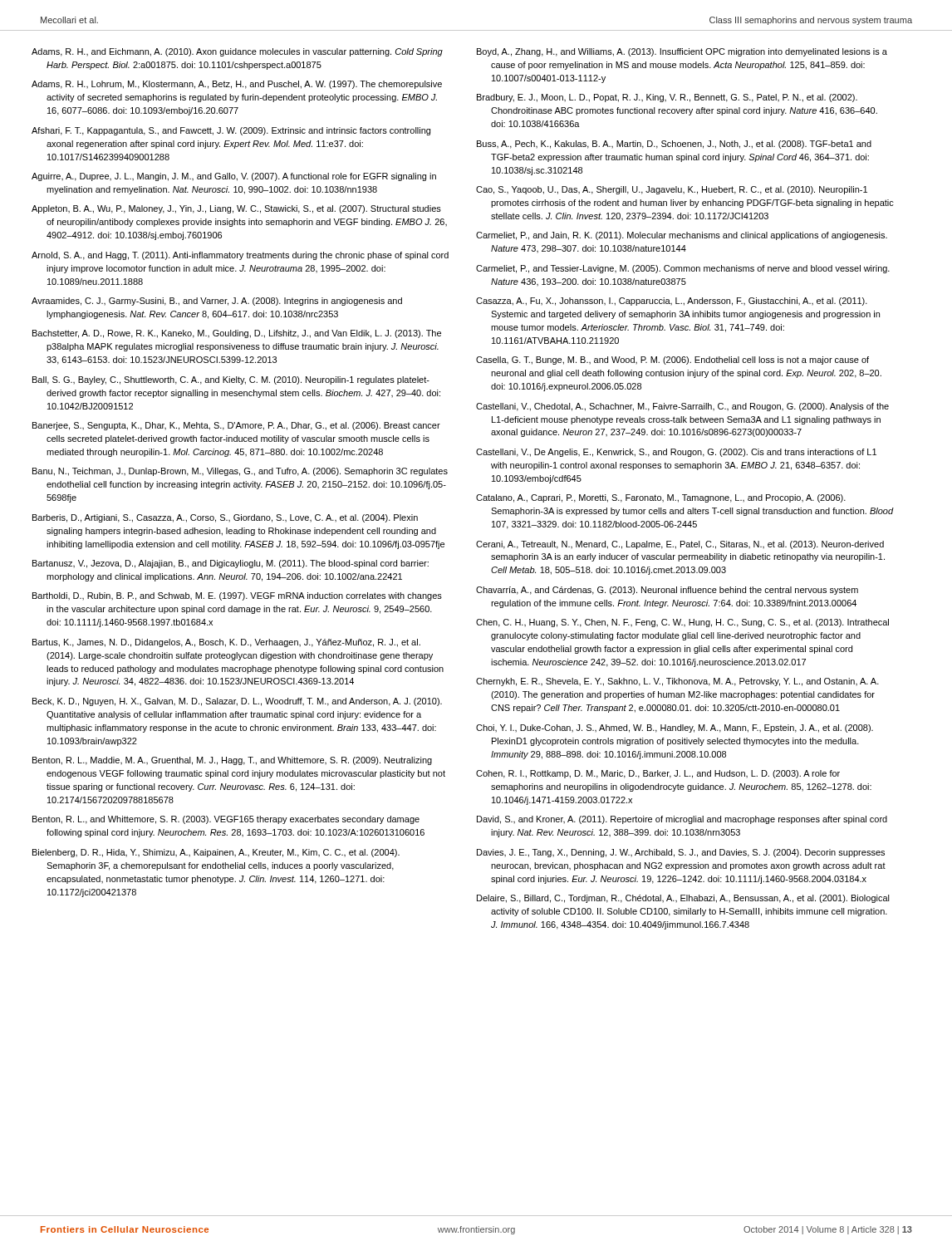Point to the block beginning "Bartholdi, D., Rubin, B. P., and"
This screenshot has height=1246, width=952.
[x=237, y=609]
